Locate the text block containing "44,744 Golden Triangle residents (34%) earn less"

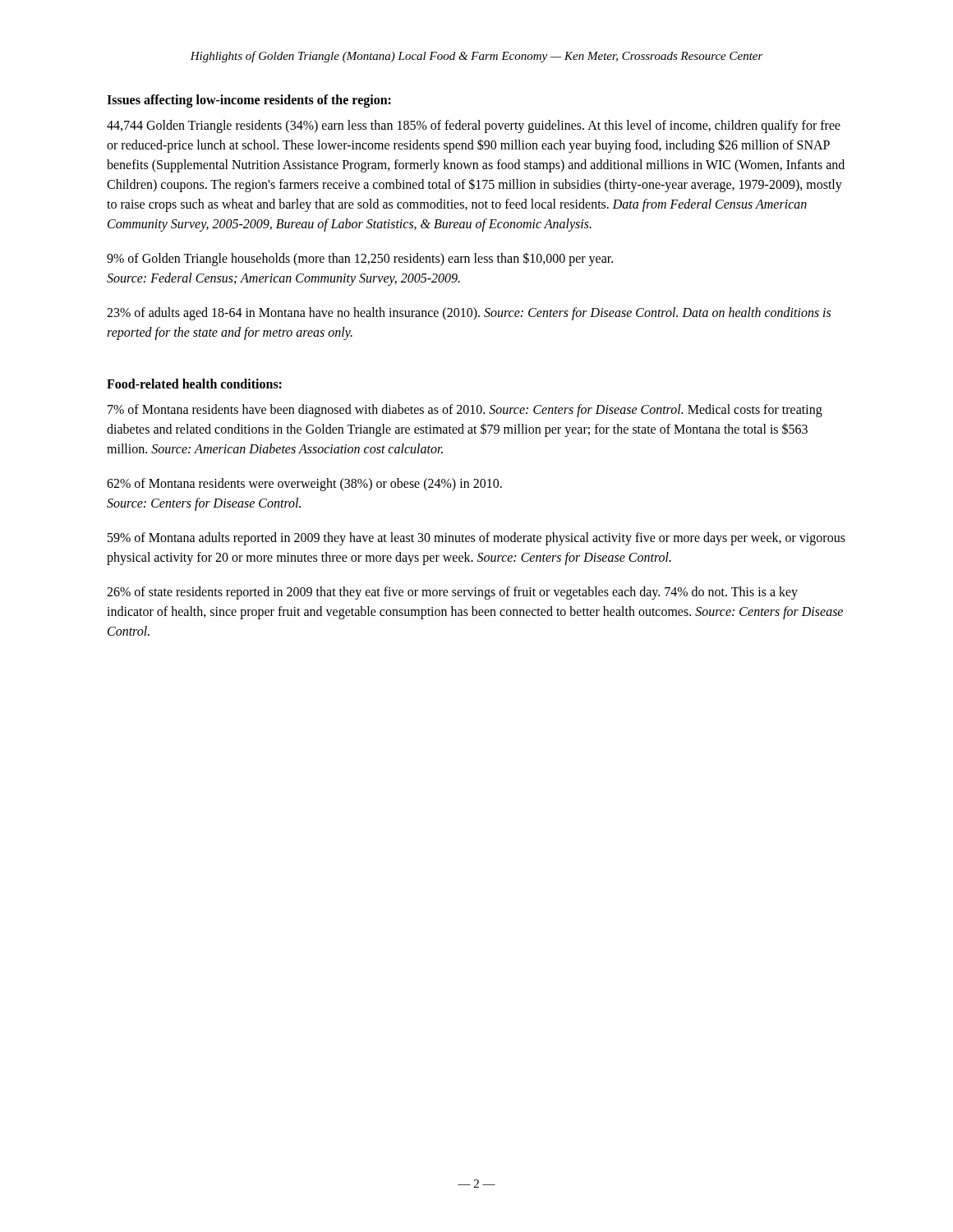point(476,175)
